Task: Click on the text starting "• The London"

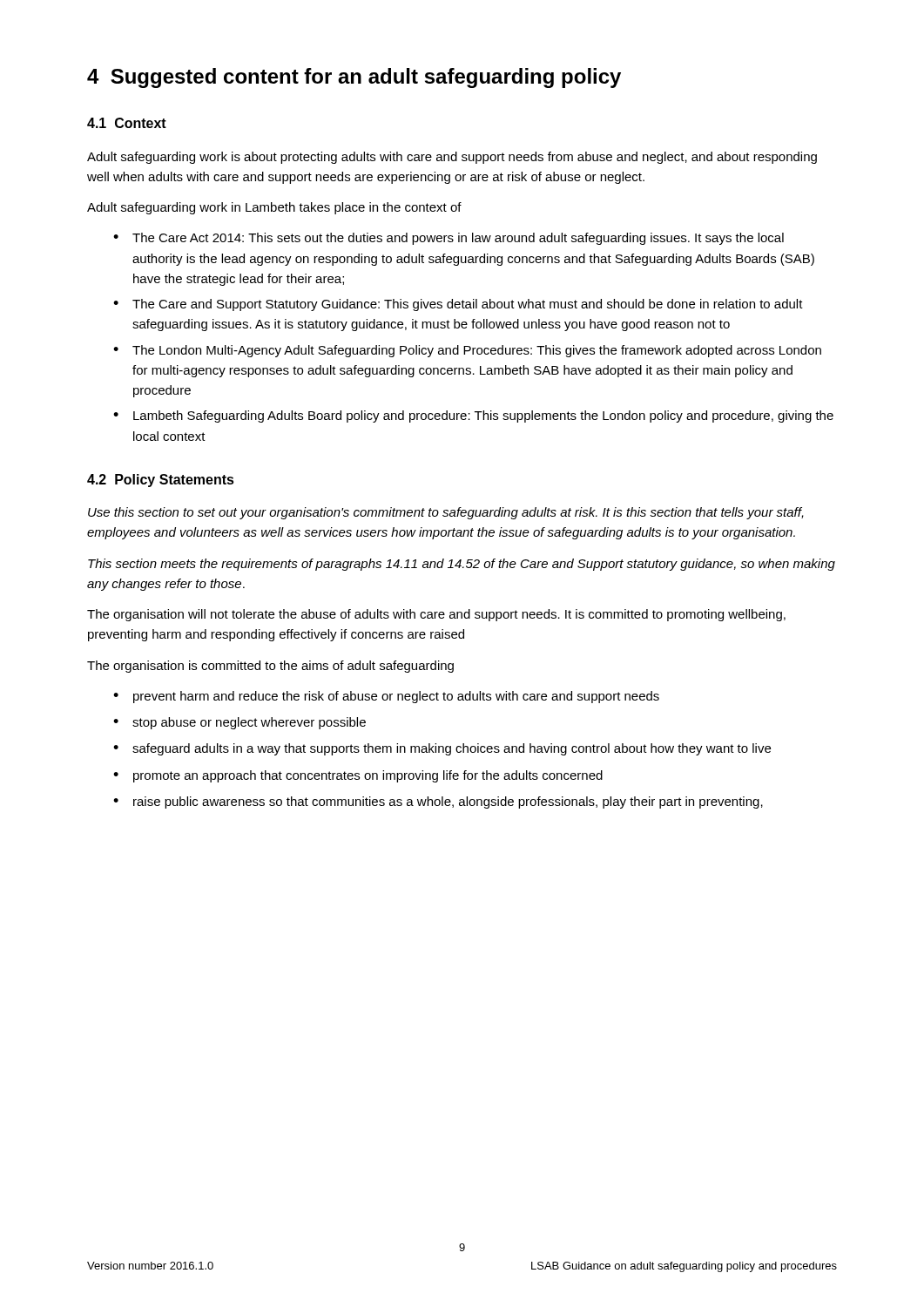Action: coord(475,370)
